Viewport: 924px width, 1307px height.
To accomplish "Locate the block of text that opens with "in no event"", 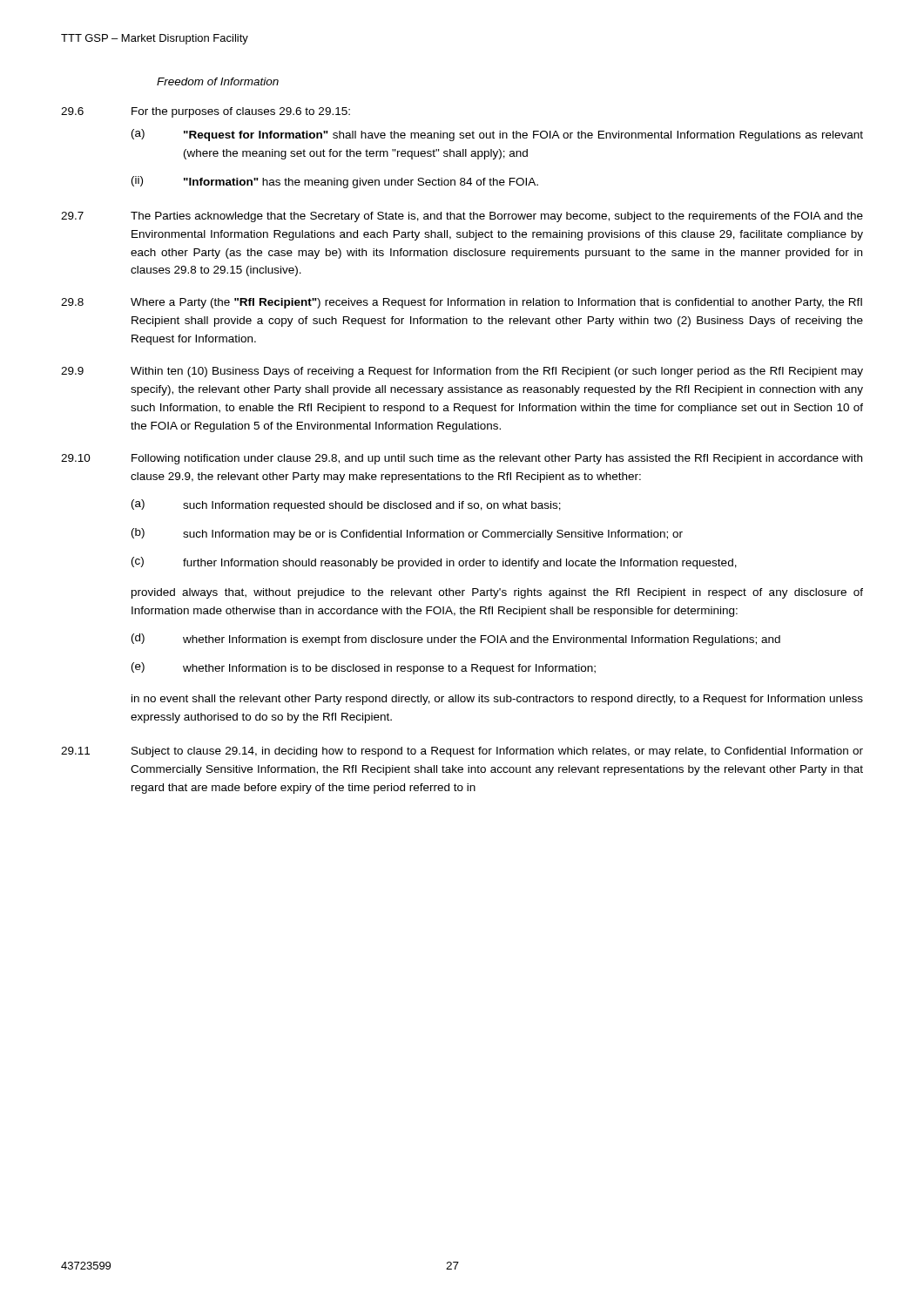I will [x=497, y=708].
